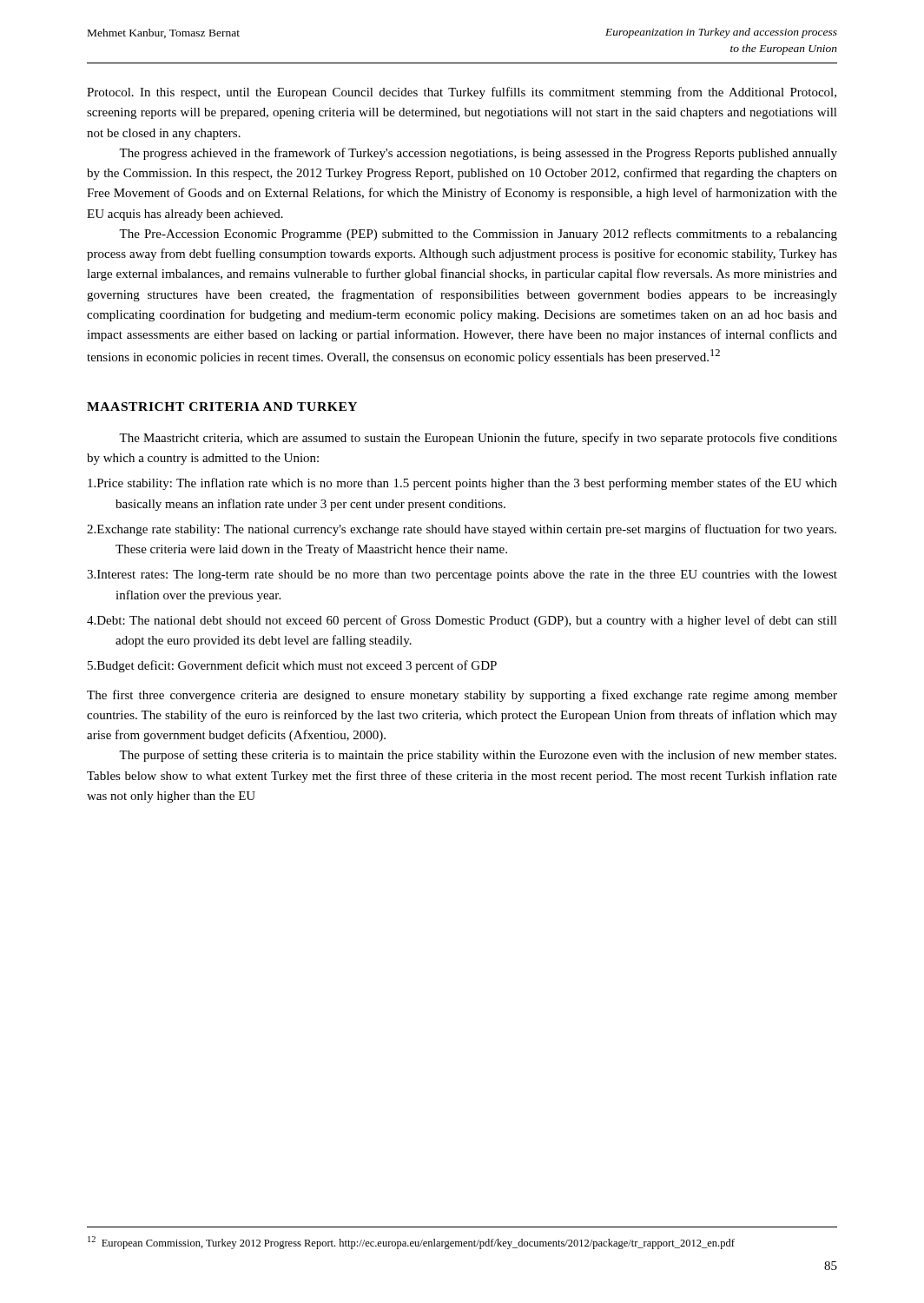Image resolution: width=924 pixels, height=1303 pixels.
Task: Locate the footnote
Action: click(411, 1242)
